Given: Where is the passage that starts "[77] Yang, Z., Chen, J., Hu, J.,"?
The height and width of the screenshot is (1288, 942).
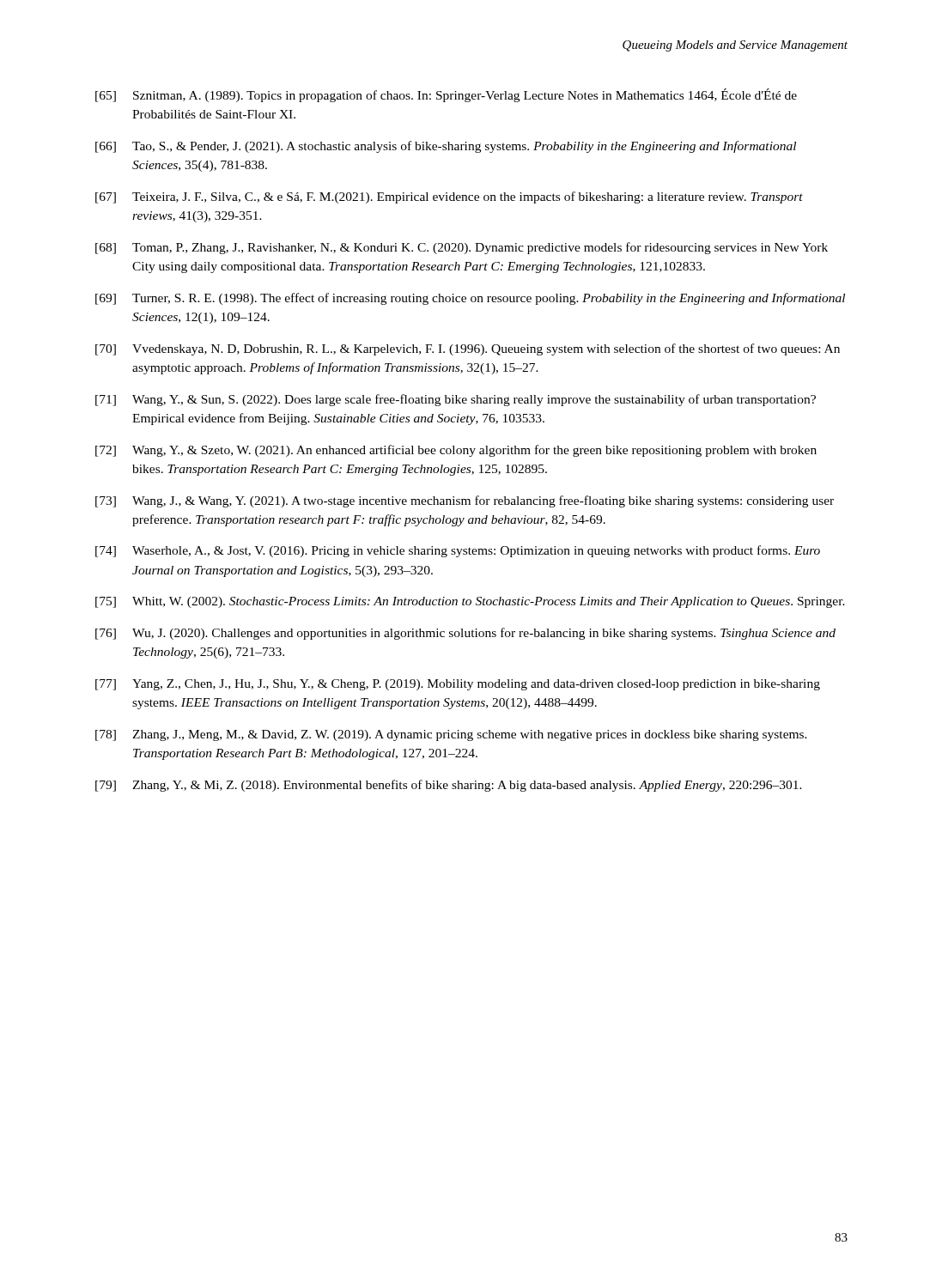Looking at the screenshot, I should [471, 693].
